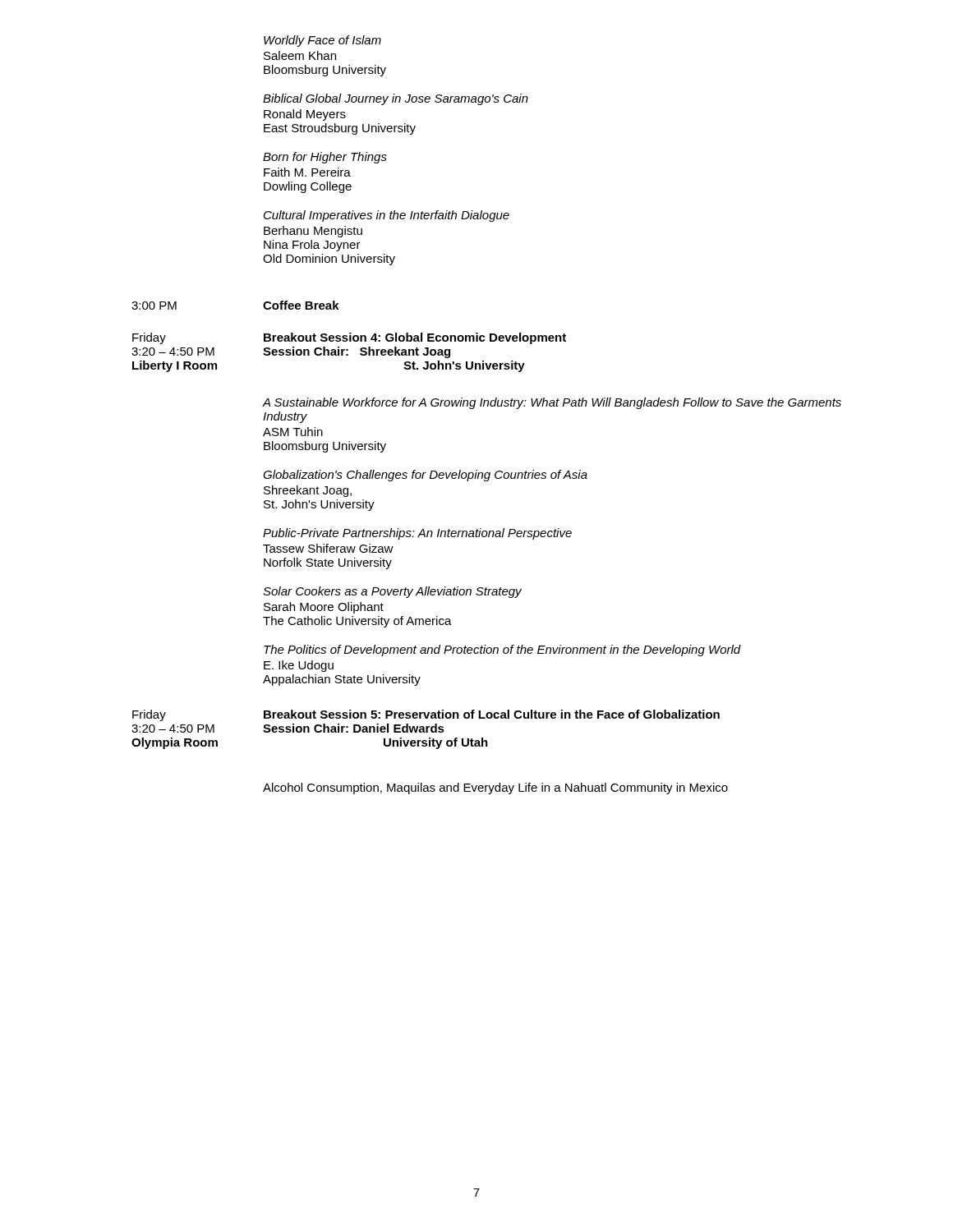Point to the block beginning "Cultural Imperatives in the Interfaith"
Screen dimensions: 1232x953
(387, 216)
